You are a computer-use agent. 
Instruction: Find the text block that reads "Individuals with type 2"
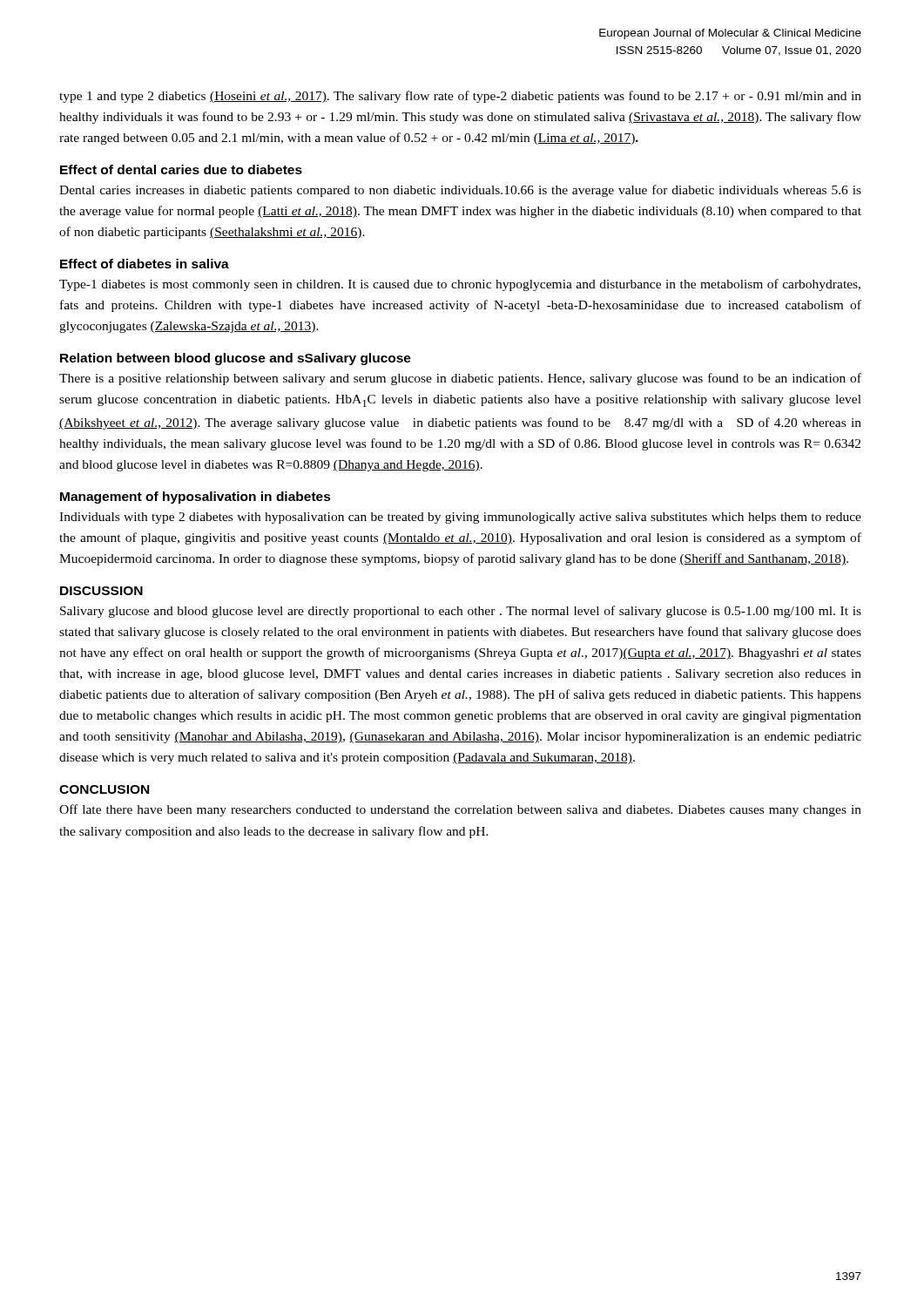460,538
